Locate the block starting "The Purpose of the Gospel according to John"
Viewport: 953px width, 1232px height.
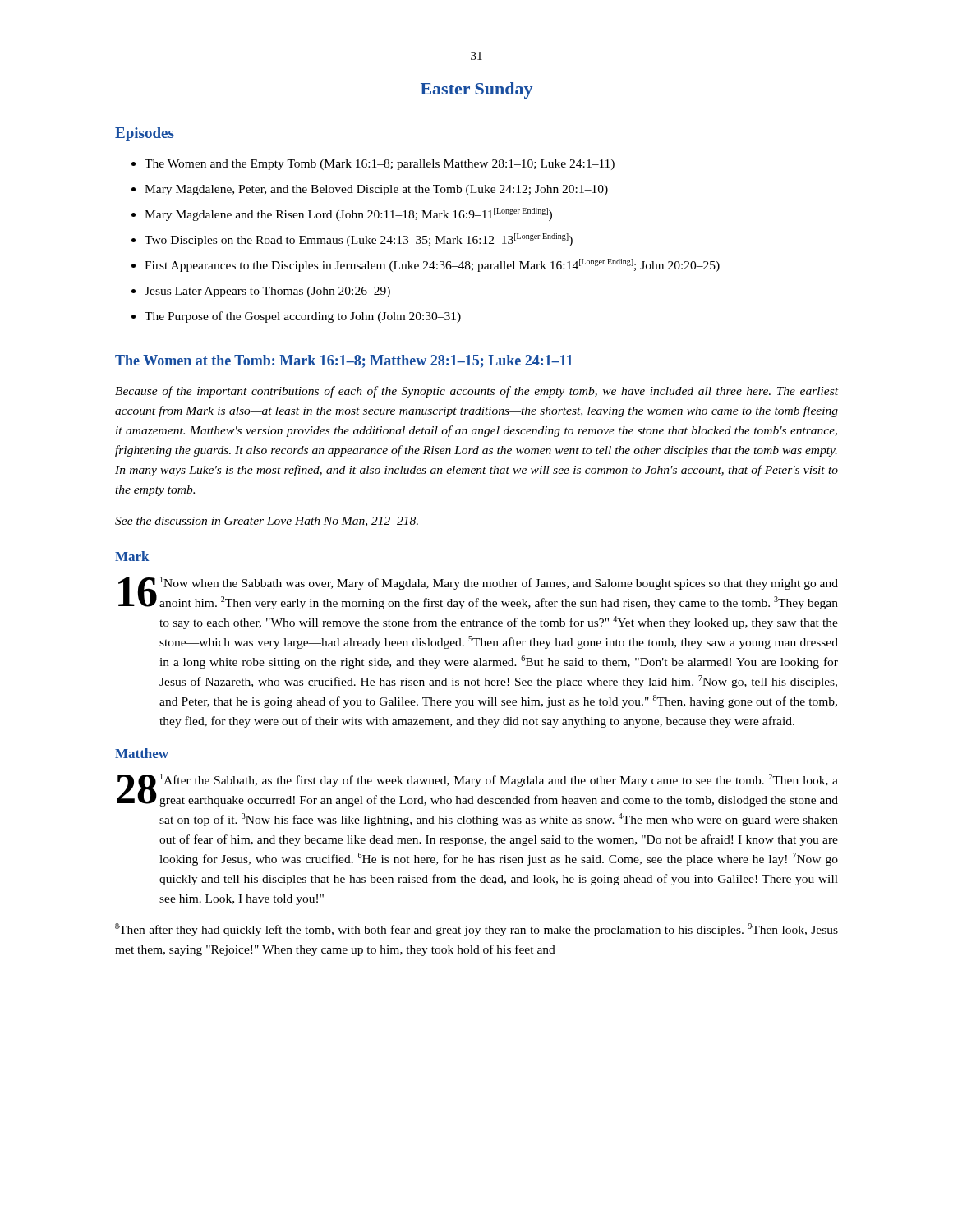tap(303, 316)
